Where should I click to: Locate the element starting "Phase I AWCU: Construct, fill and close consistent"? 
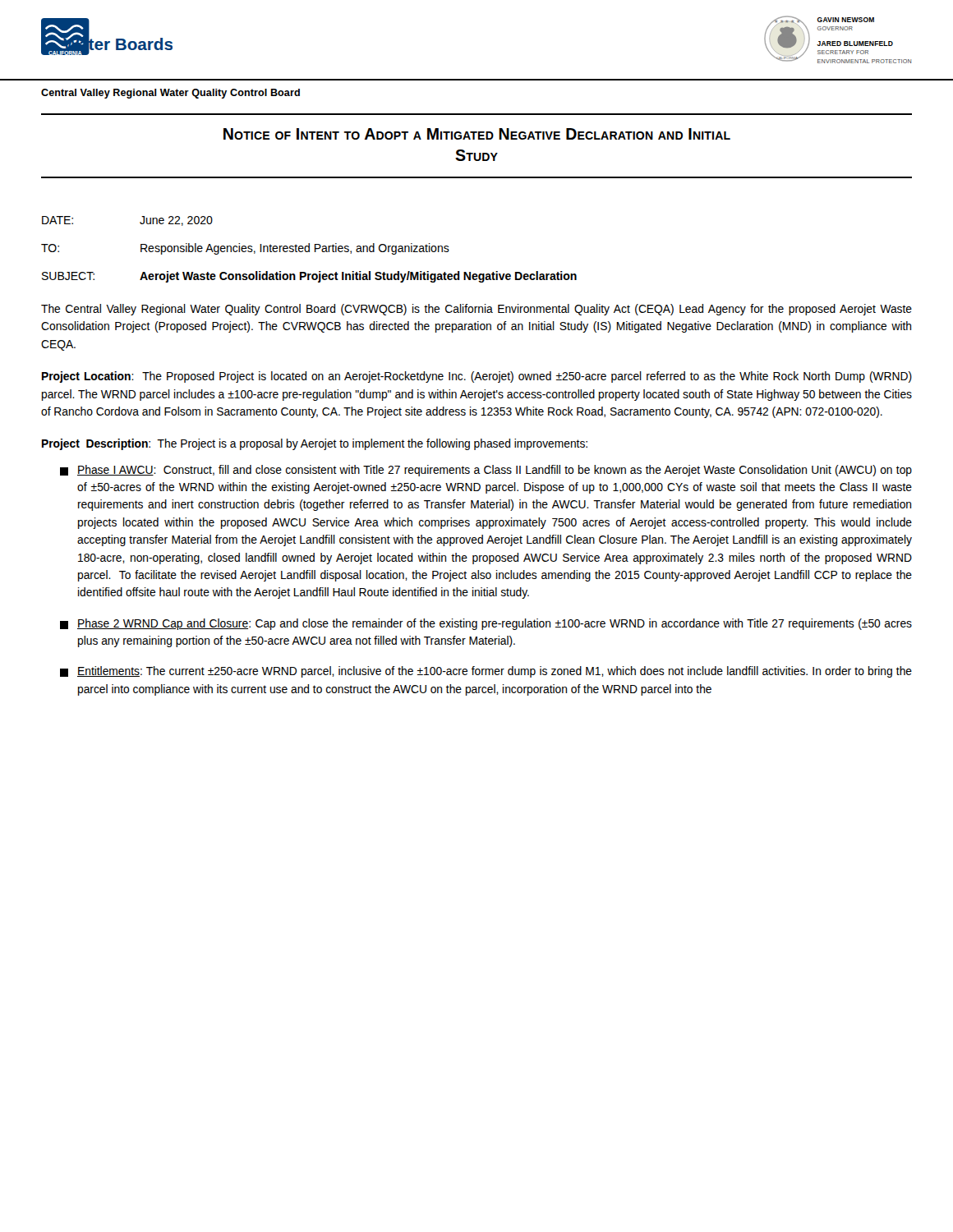pyautogui.click(x=486, y=531)
